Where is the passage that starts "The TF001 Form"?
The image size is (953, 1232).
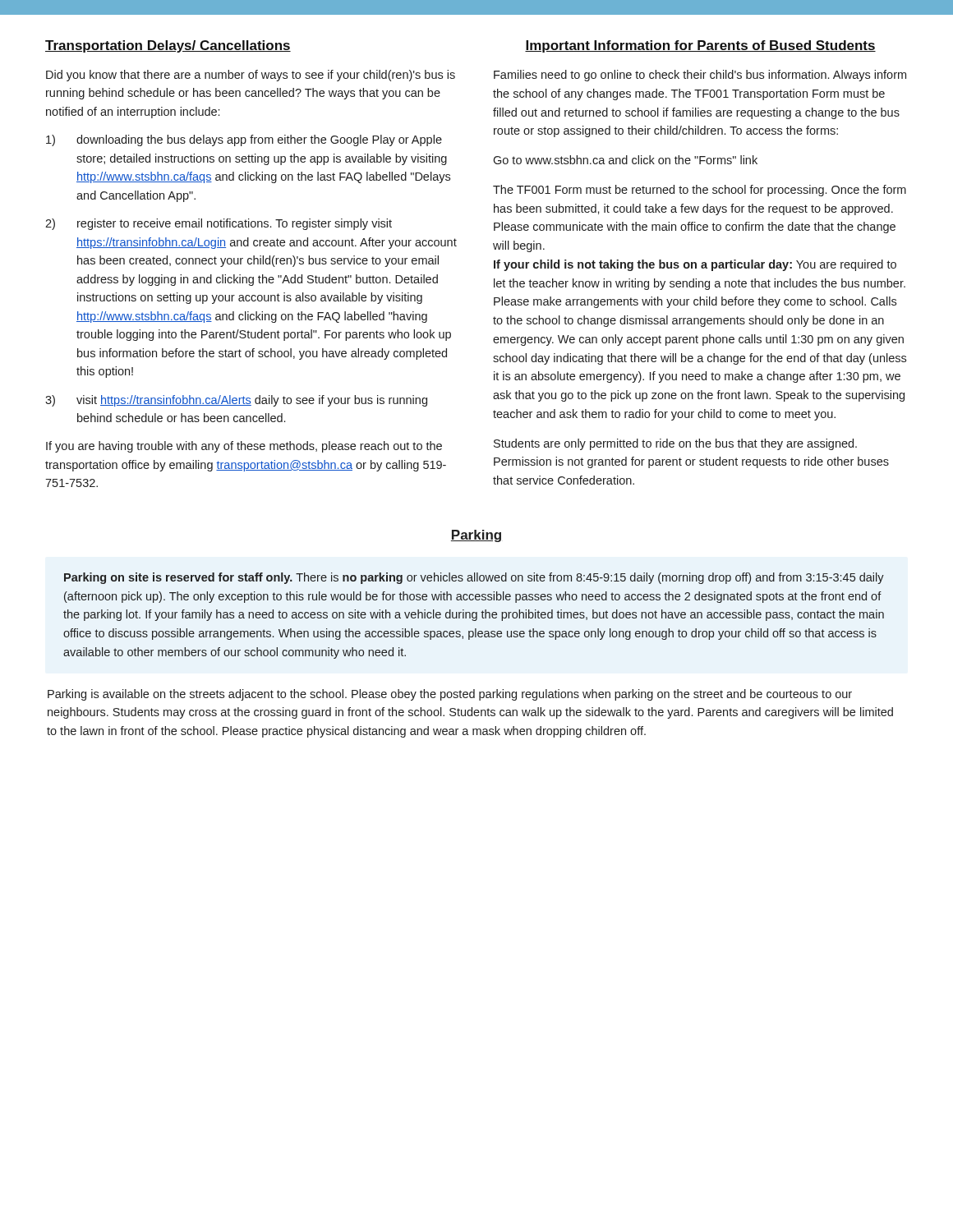[700, 302]
